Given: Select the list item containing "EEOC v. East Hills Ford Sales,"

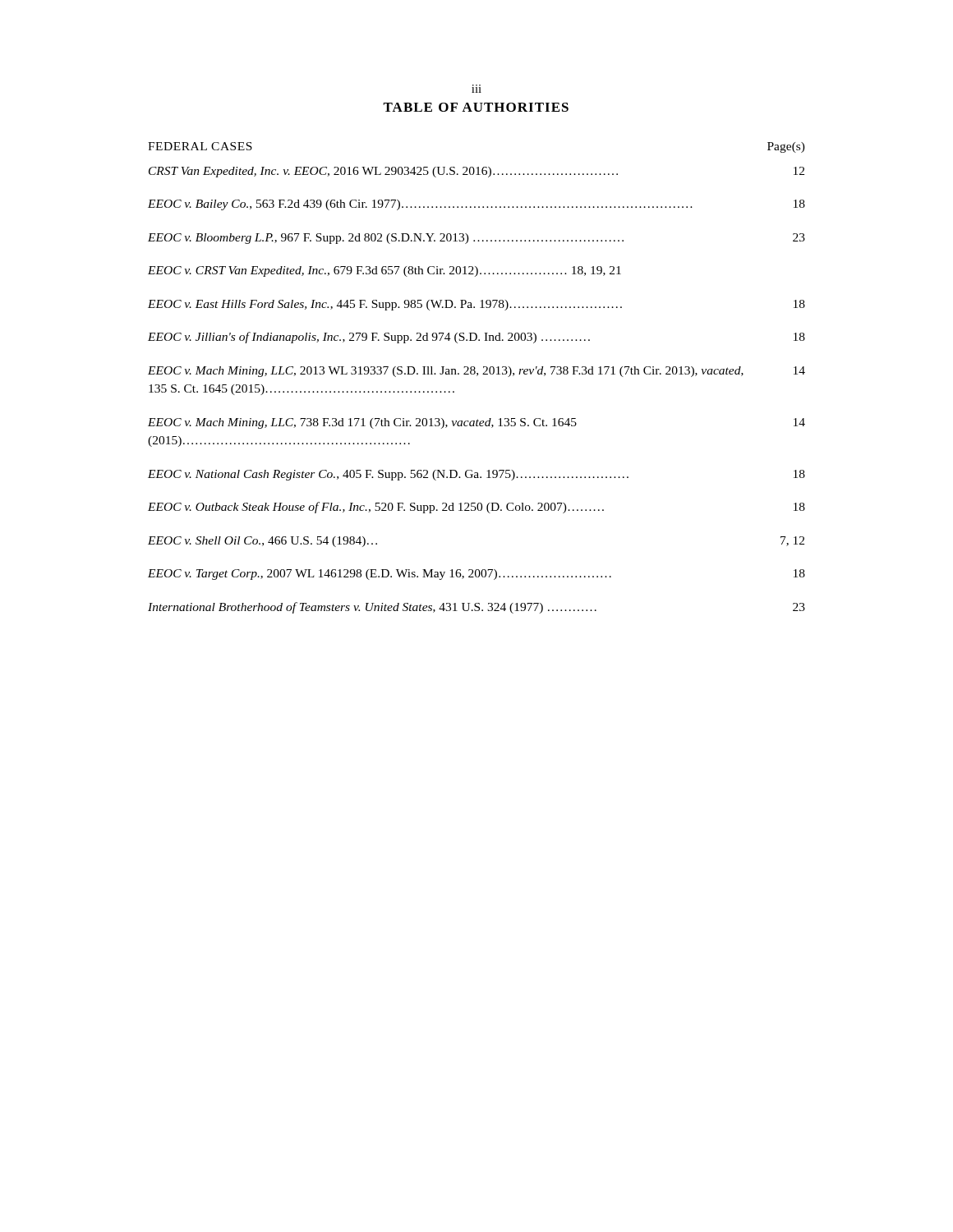Looking at the screenshot, I should 476,304.
